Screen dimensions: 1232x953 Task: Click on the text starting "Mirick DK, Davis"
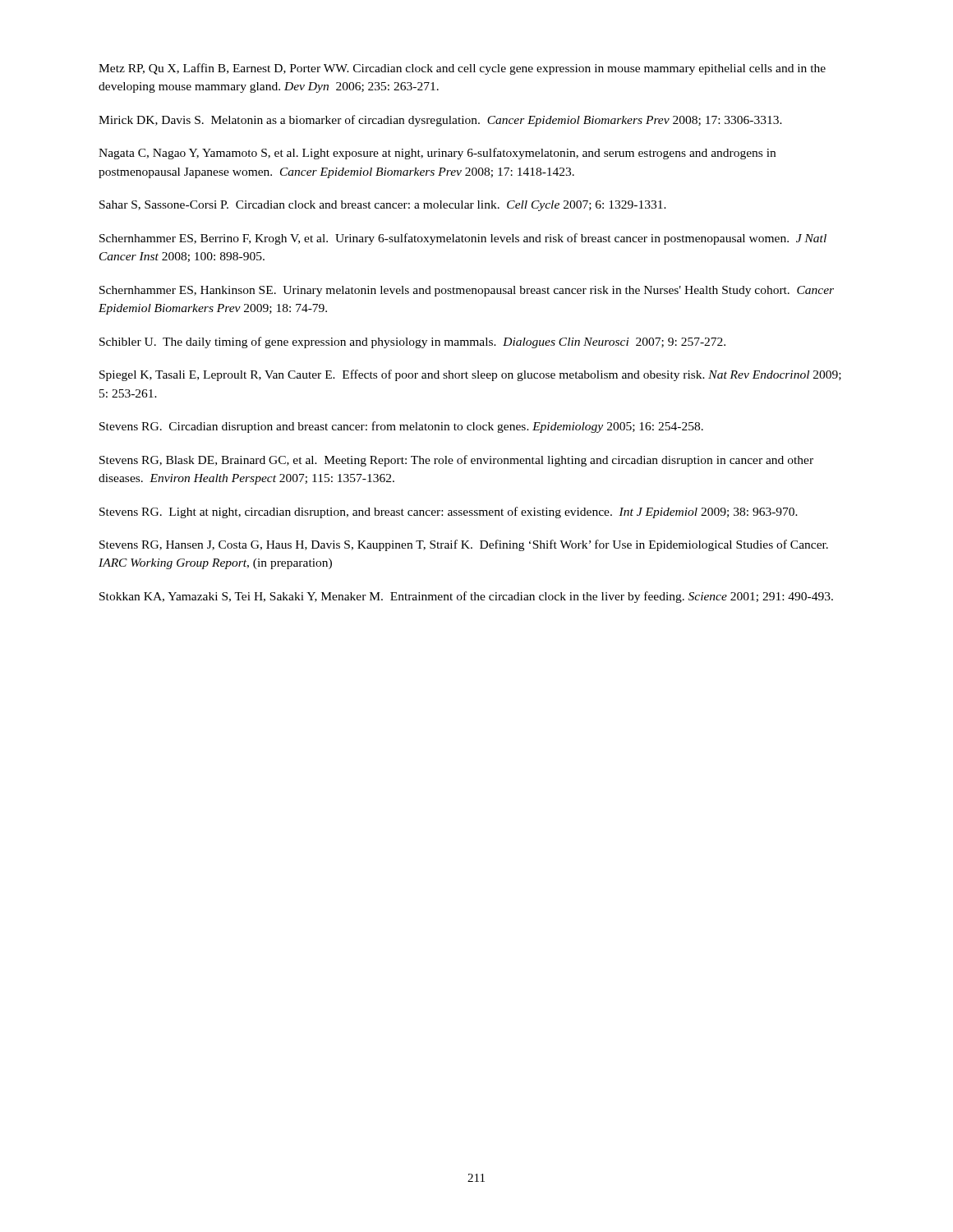coord(440,119)
